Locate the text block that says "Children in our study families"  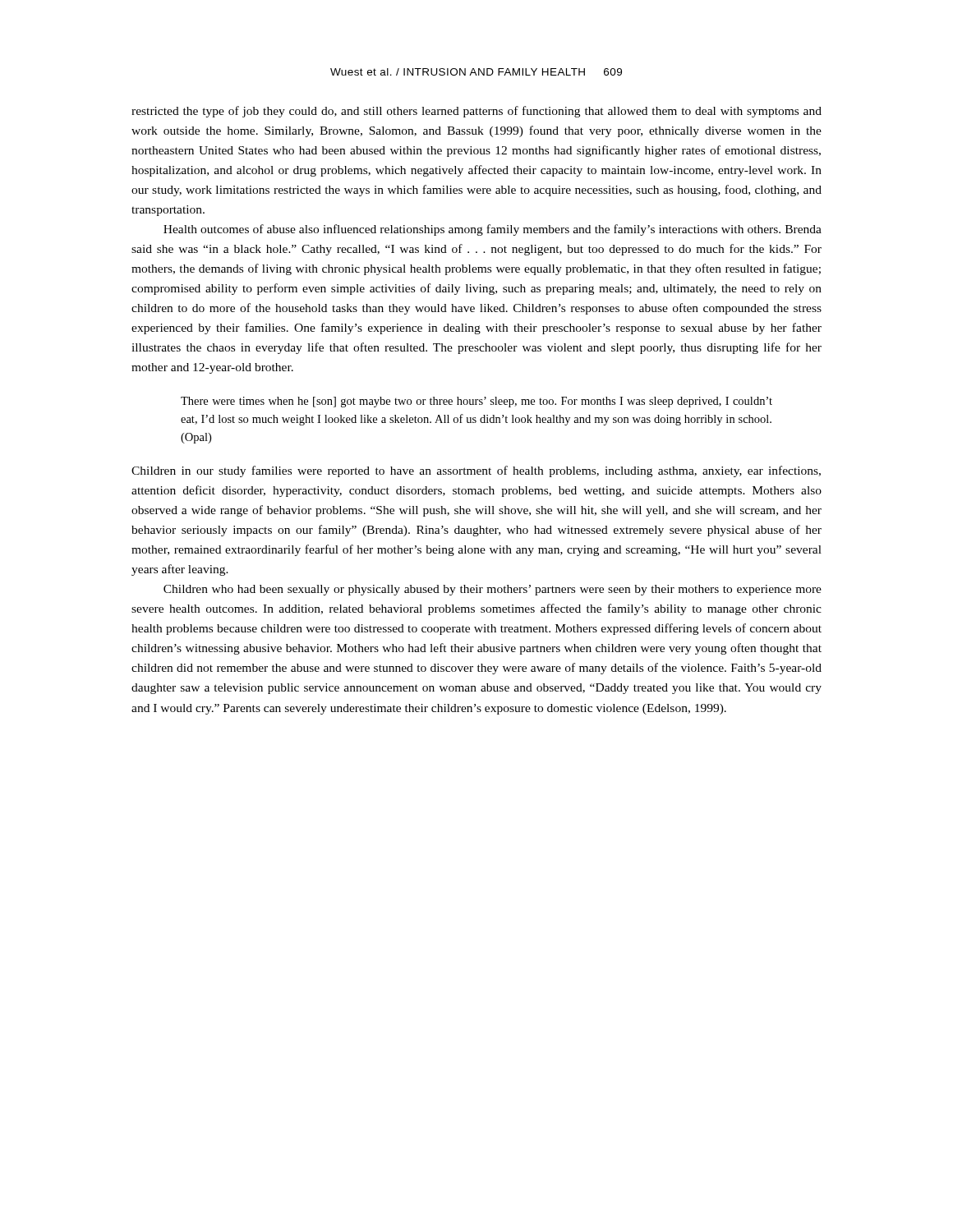point(476,520)
